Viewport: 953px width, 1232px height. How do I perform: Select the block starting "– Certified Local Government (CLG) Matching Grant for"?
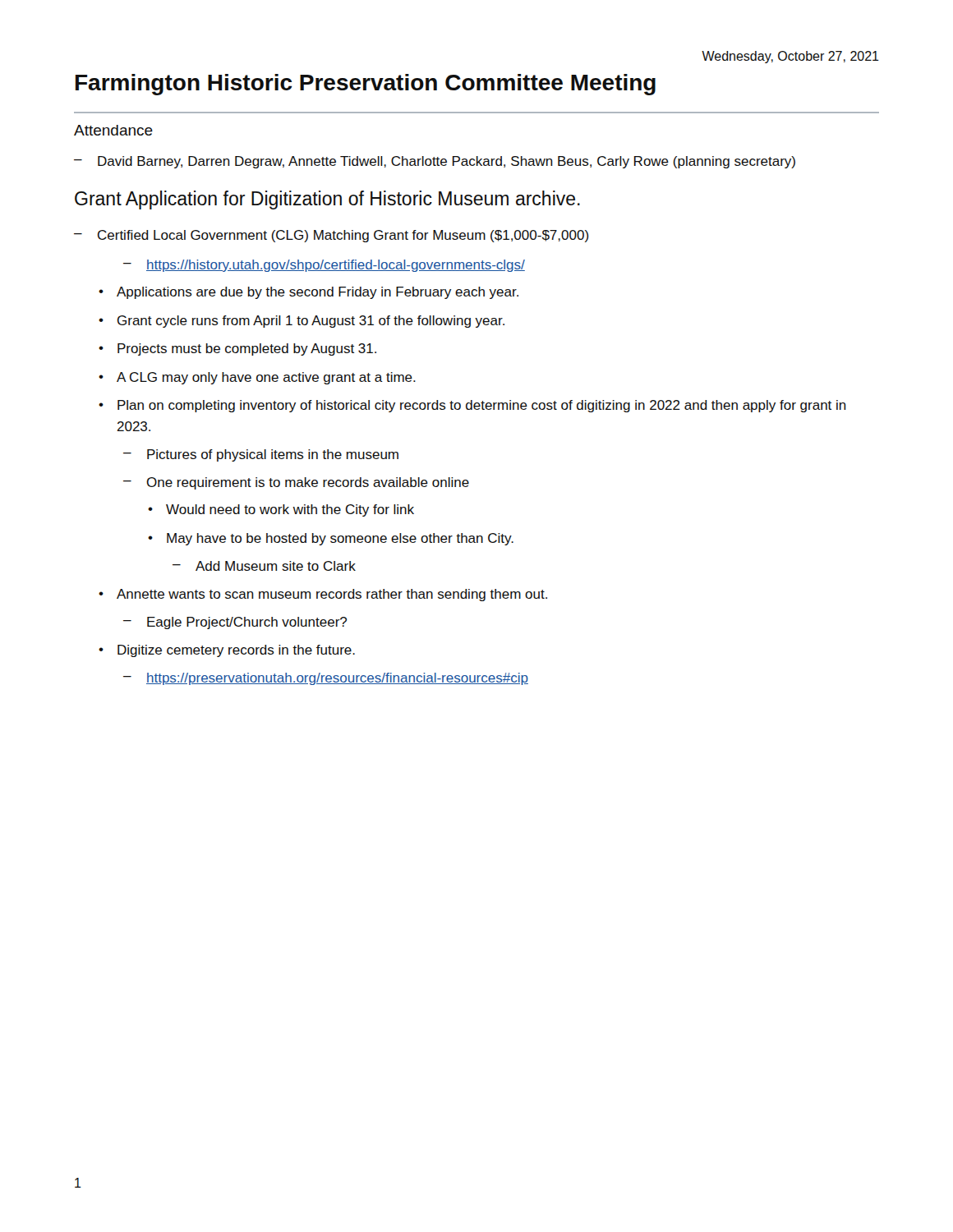tap(476, 236)
